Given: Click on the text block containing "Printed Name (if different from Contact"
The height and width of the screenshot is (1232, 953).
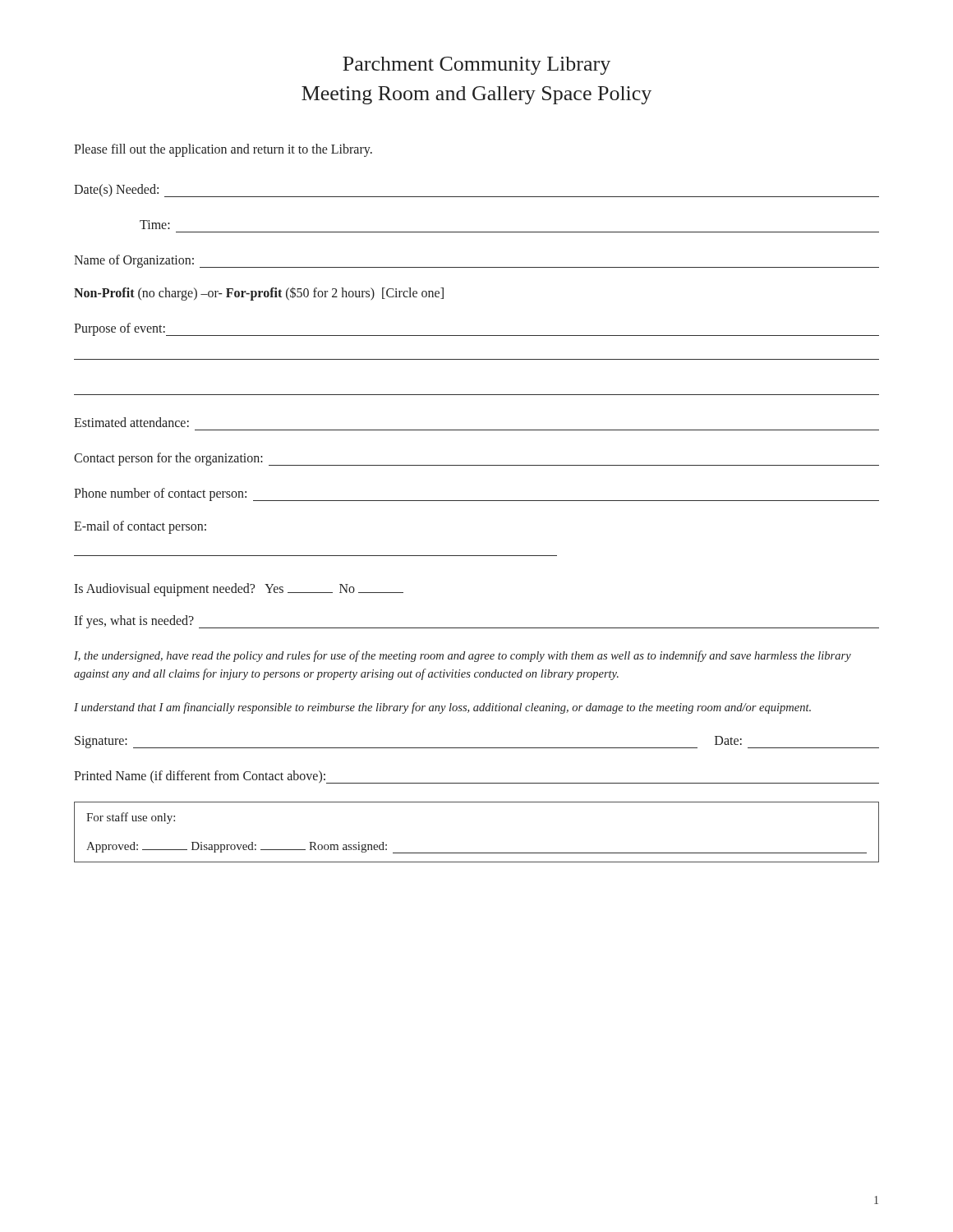Looking at the screenshot, I should (x=476, y=775).
